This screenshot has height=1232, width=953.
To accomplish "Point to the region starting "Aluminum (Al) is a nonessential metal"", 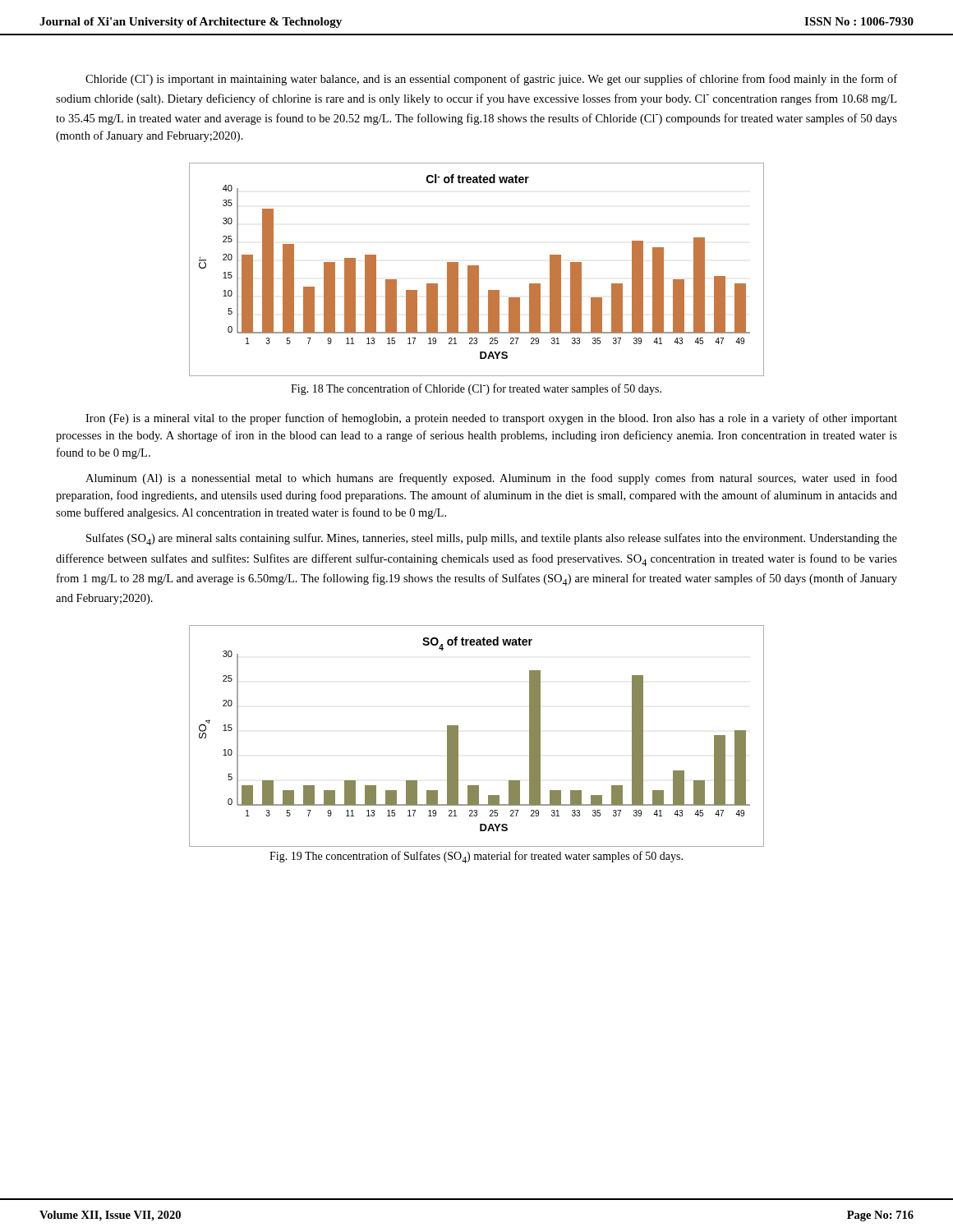I will 476,495.
